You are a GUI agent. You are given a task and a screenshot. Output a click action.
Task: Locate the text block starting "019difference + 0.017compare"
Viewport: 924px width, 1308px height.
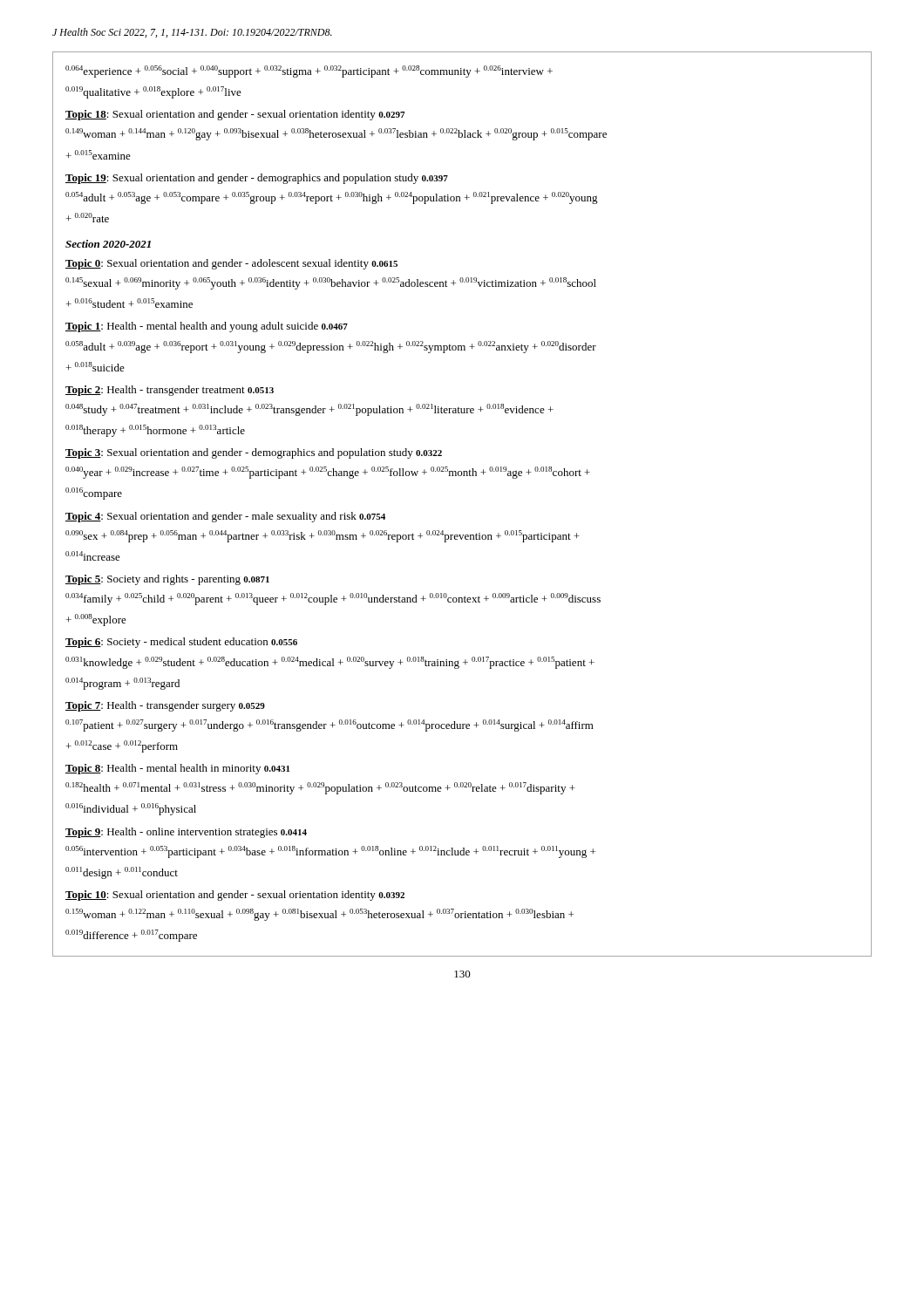(x=131, y=935)
